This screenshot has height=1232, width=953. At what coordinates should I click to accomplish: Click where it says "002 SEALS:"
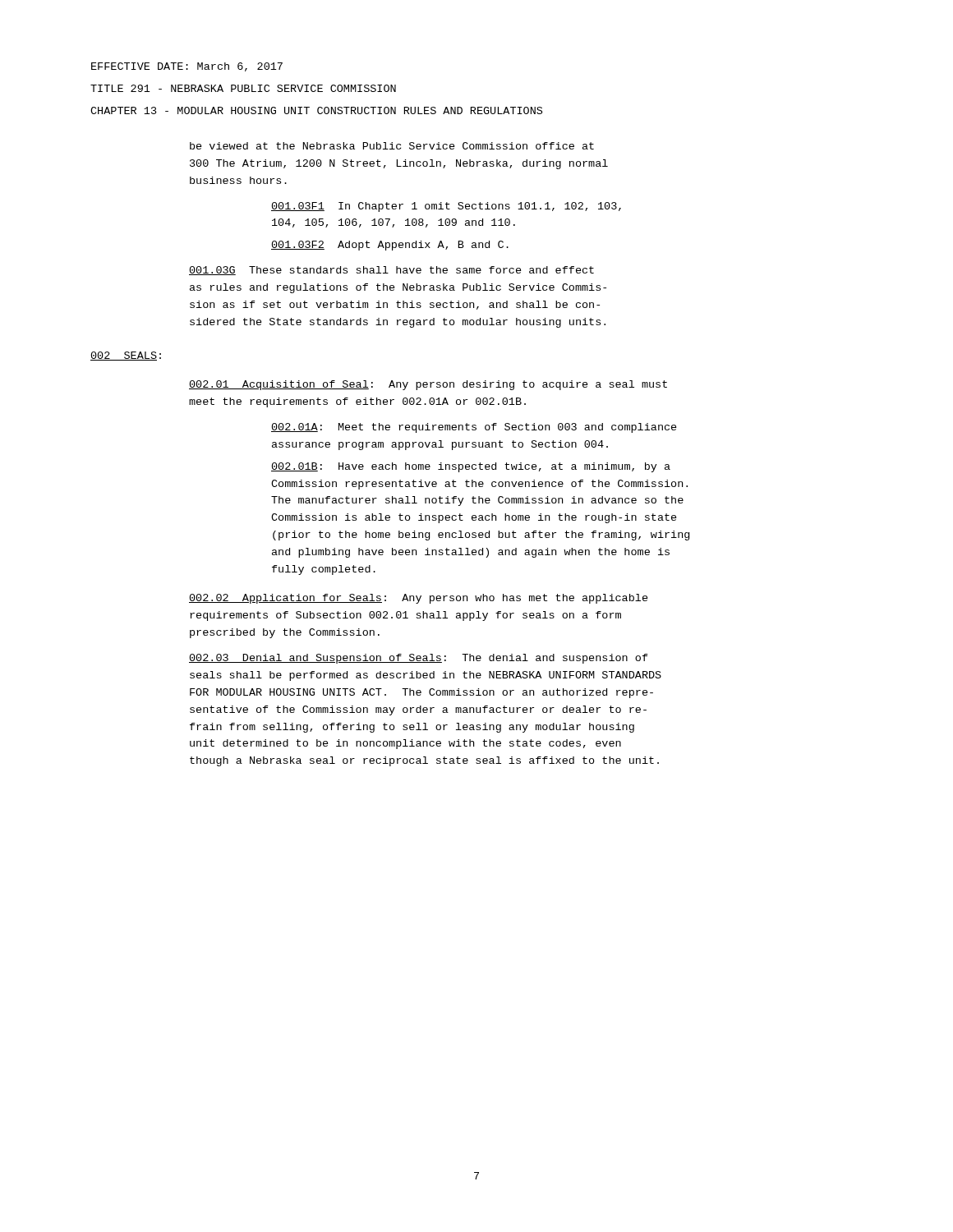pos(127,356)
